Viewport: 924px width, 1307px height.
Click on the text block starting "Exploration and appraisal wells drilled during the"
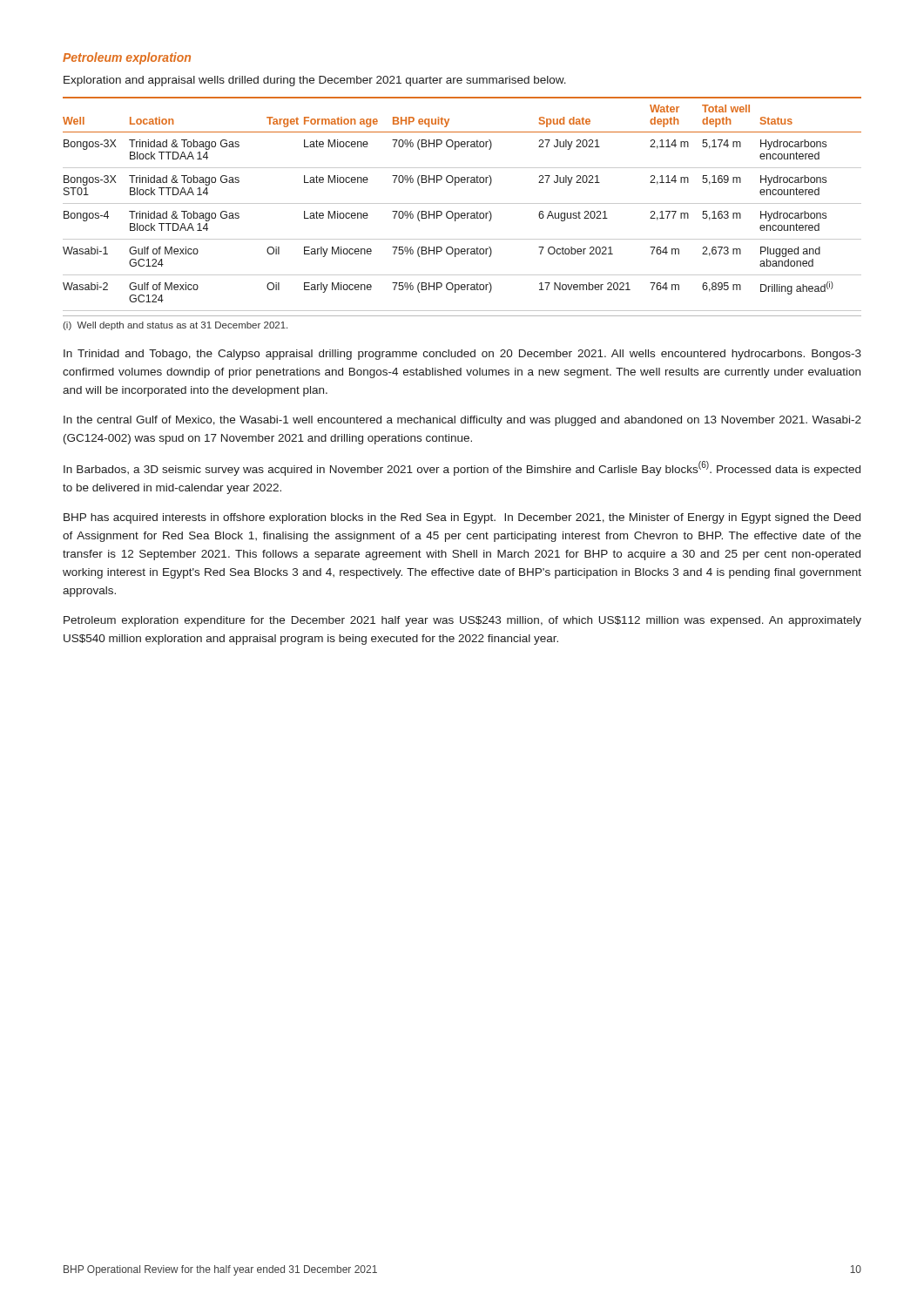tap(315, 80)
